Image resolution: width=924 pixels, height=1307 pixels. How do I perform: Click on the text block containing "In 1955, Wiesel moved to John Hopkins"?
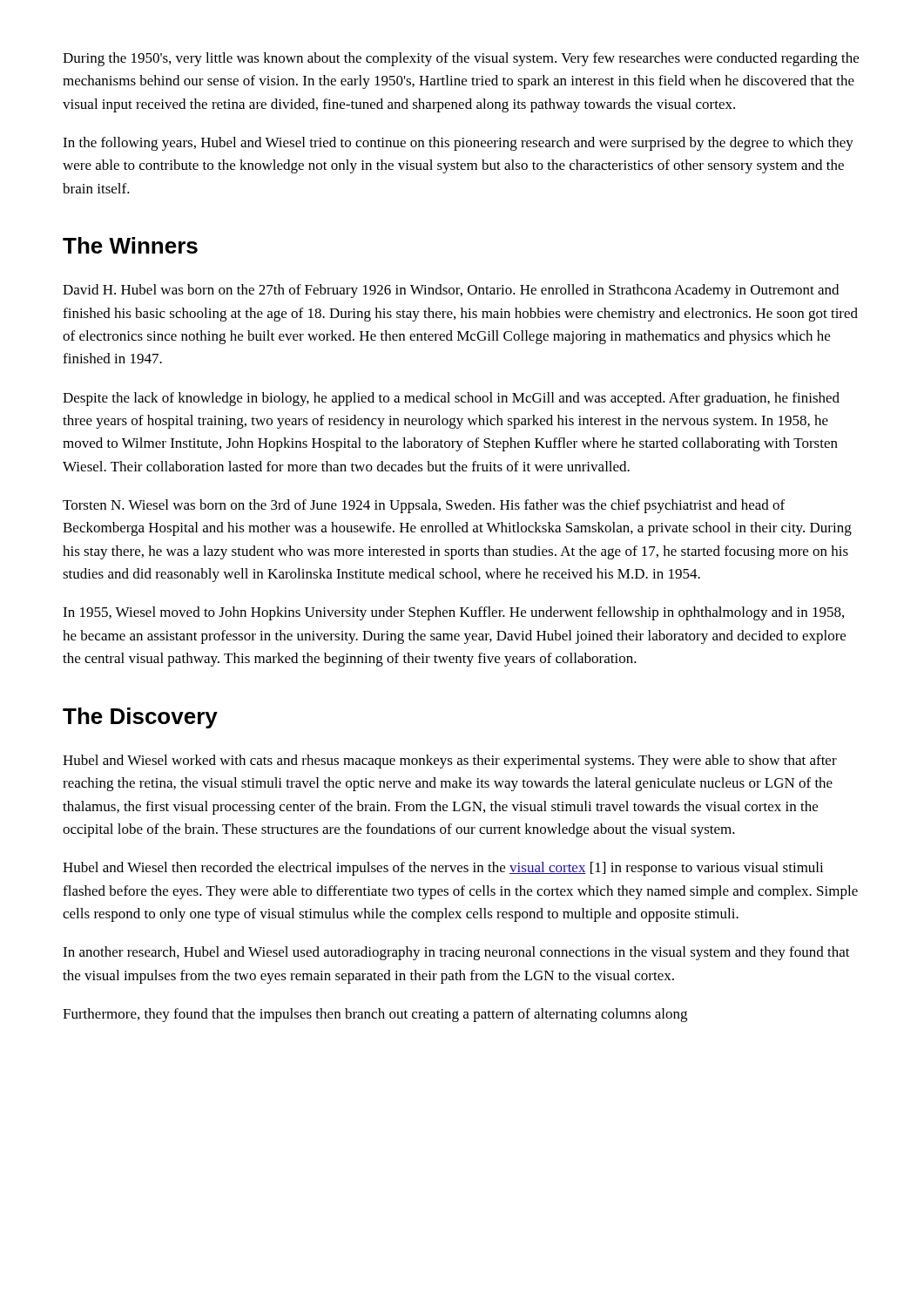tap(455, 635)
